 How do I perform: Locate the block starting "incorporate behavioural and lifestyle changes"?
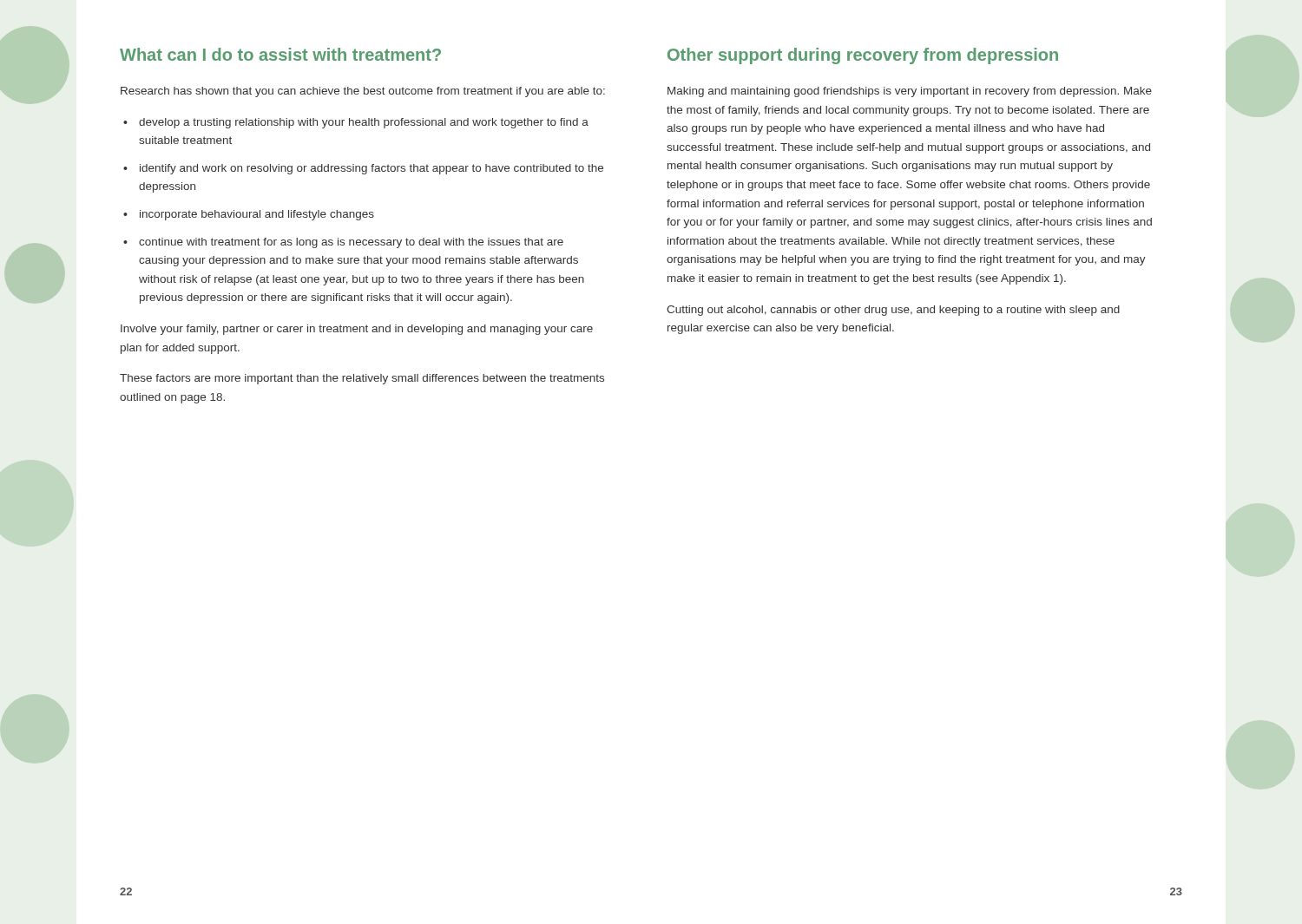(x=363, y=214)
